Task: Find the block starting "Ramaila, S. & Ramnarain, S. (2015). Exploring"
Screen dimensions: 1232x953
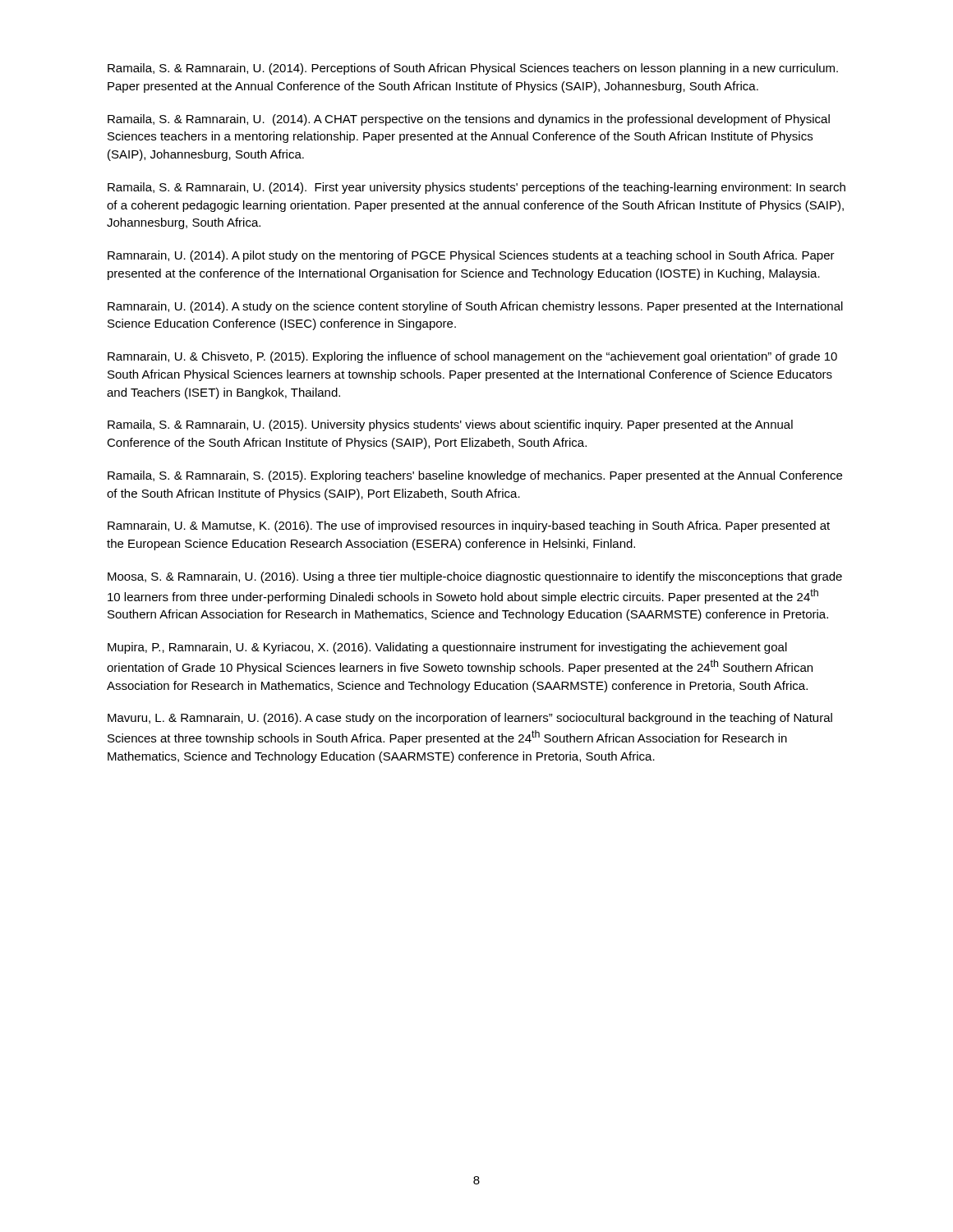Action: tap(475, 484)
